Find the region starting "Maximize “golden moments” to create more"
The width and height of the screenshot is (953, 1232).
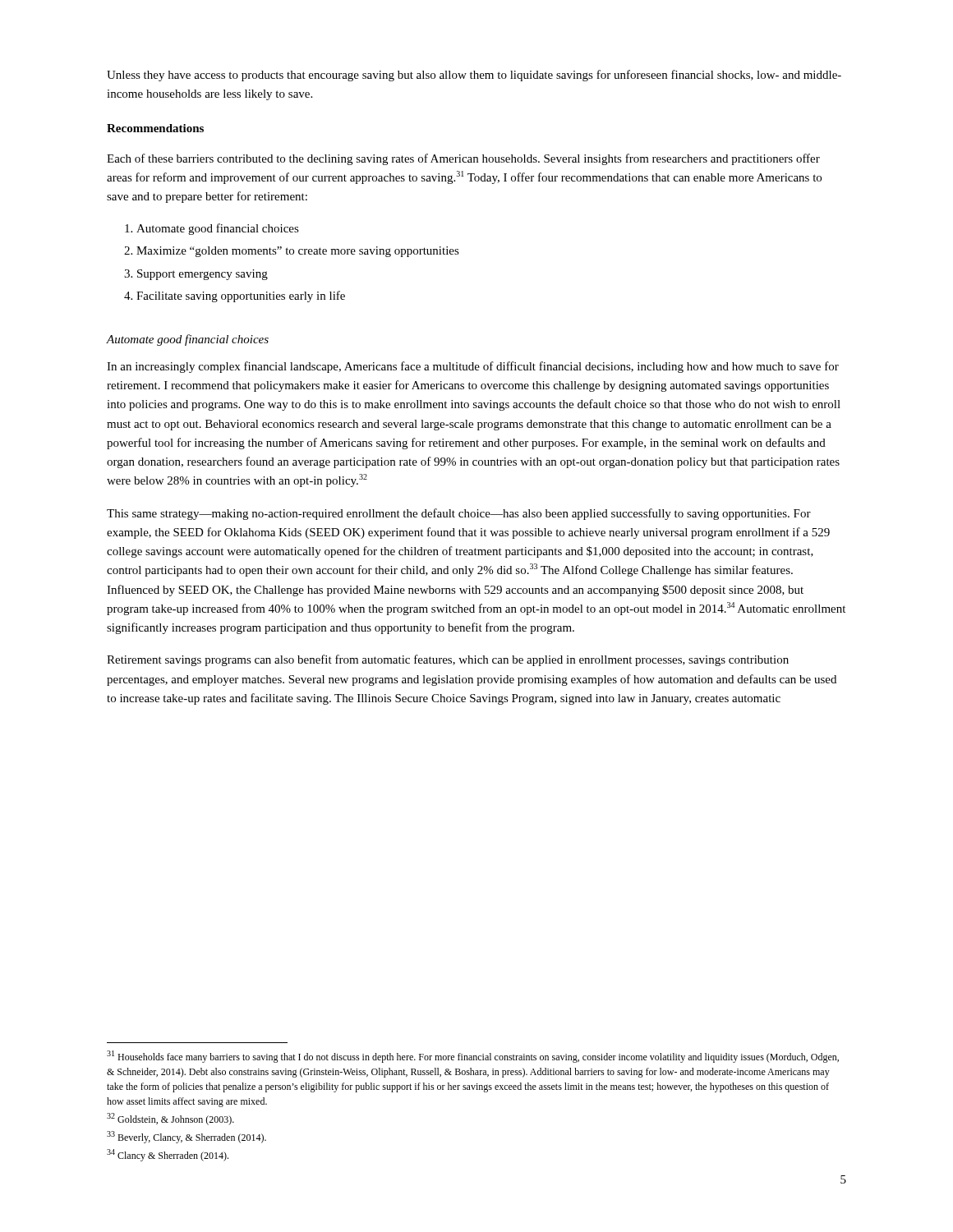298,251
